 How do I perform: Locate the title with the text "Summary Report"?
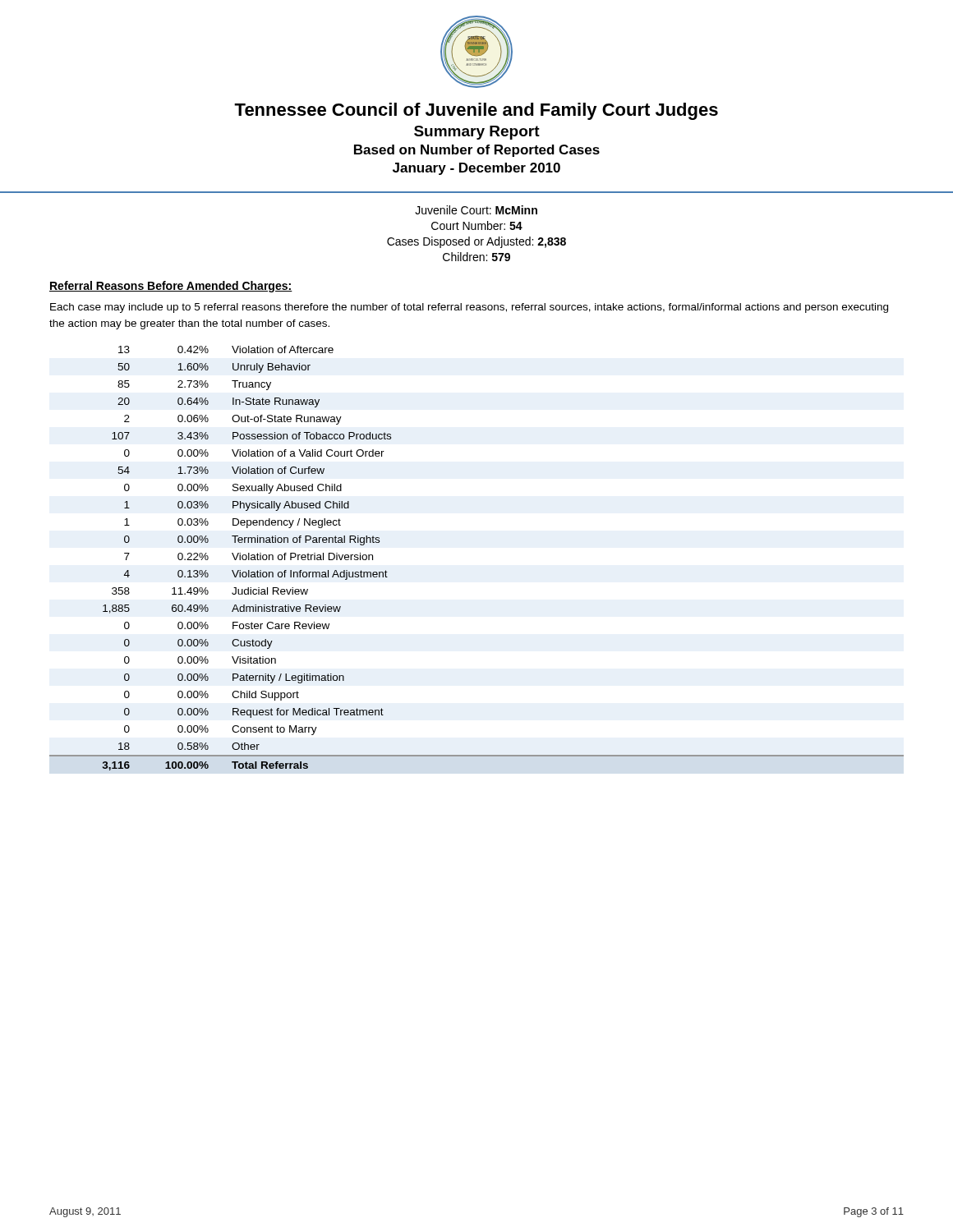pyautogui.click(x=476, y=131)
